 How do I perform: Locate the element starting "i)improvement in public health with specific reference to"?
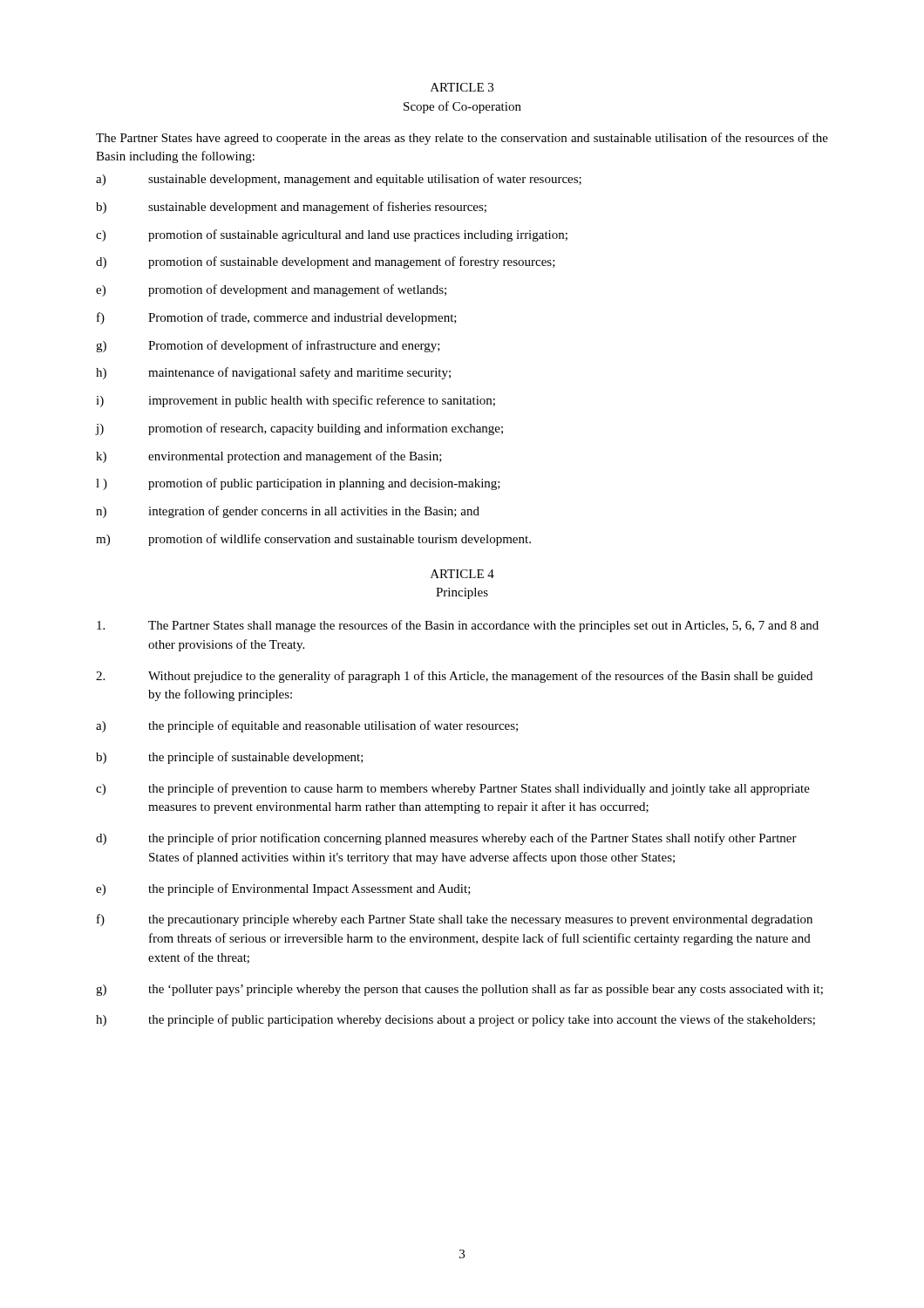coord(462,401)
